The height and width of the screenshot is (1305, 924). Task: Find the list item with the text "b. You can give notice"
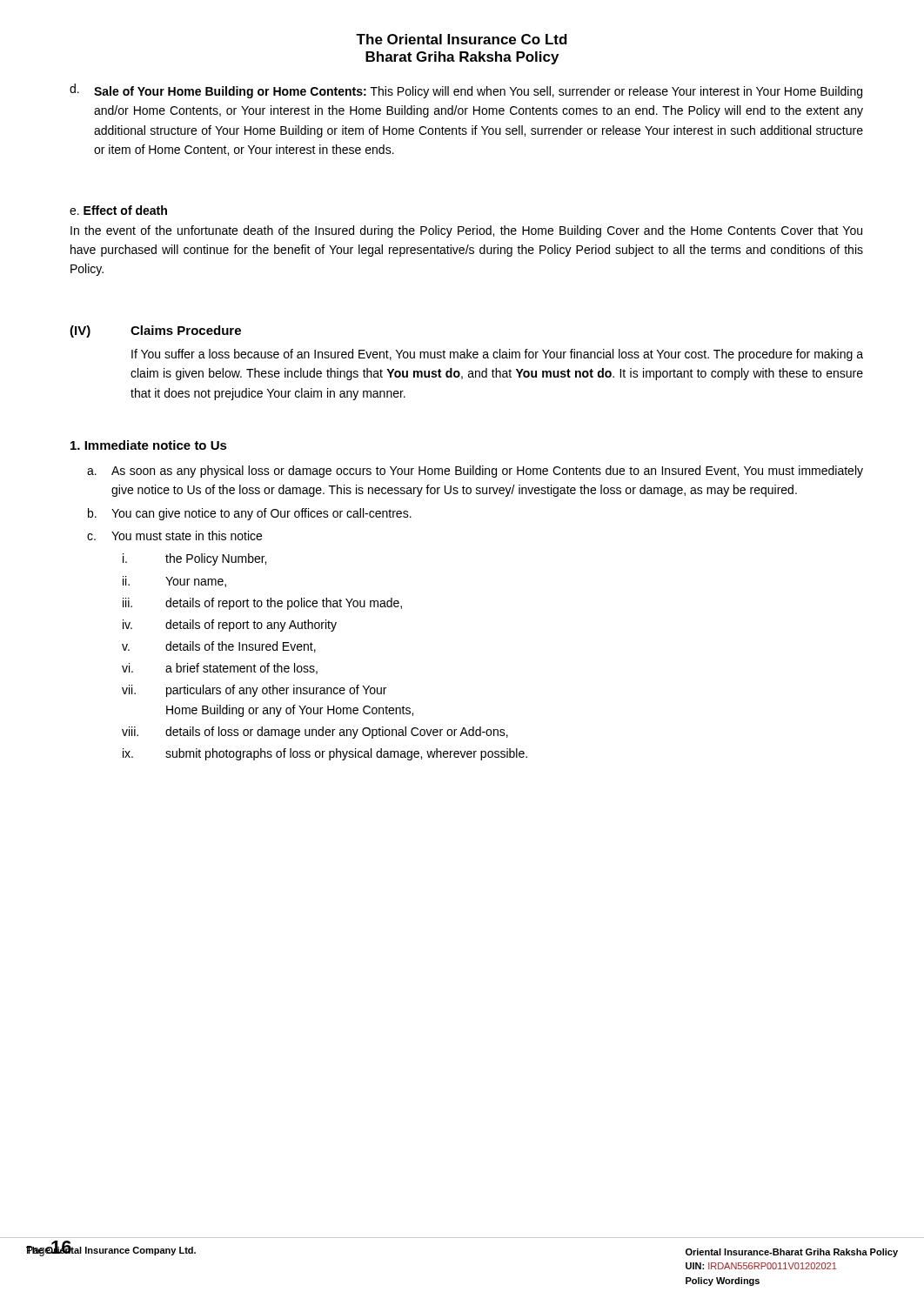click(250, 514)
